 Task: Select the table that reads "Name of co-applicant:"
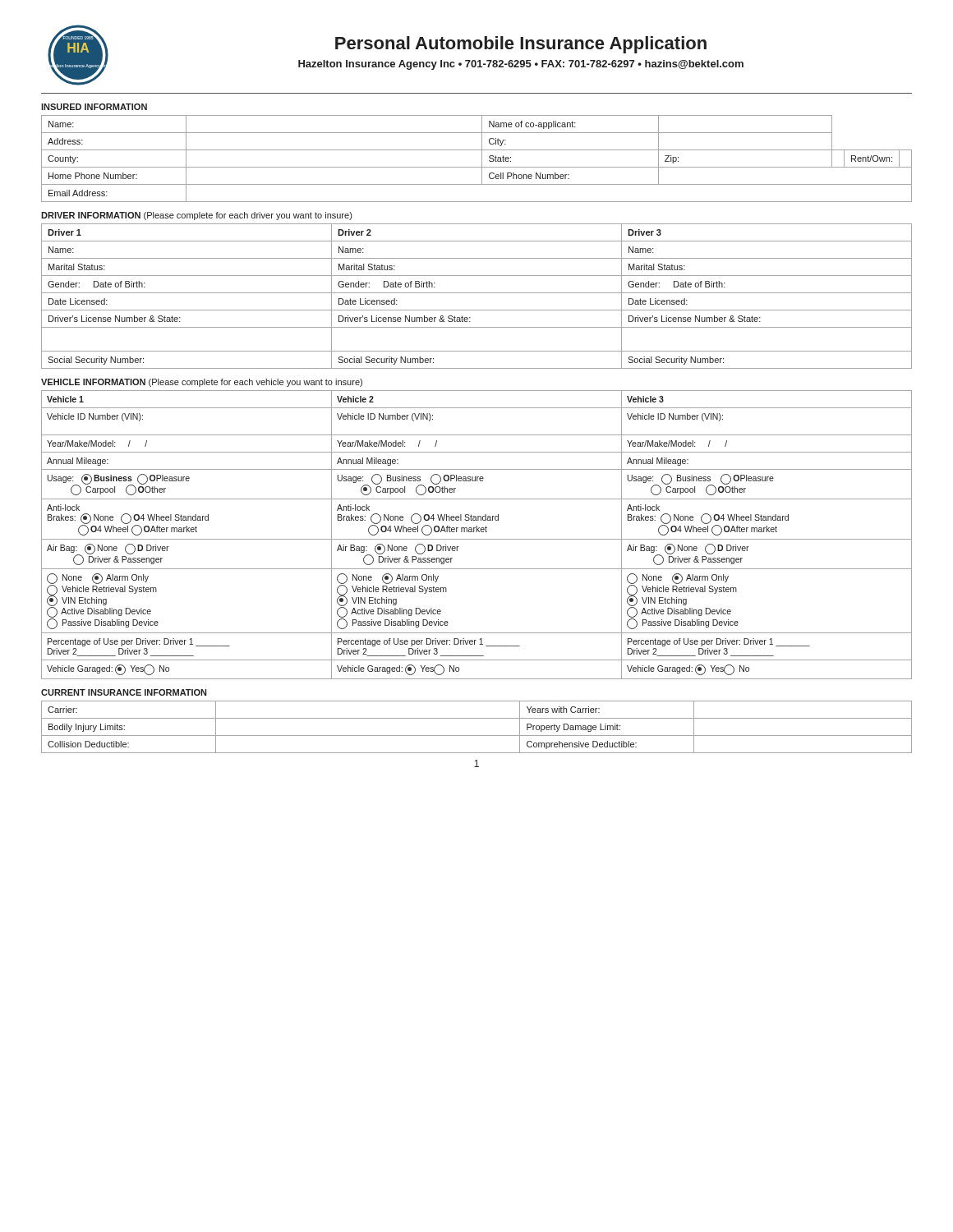point(476,158)
